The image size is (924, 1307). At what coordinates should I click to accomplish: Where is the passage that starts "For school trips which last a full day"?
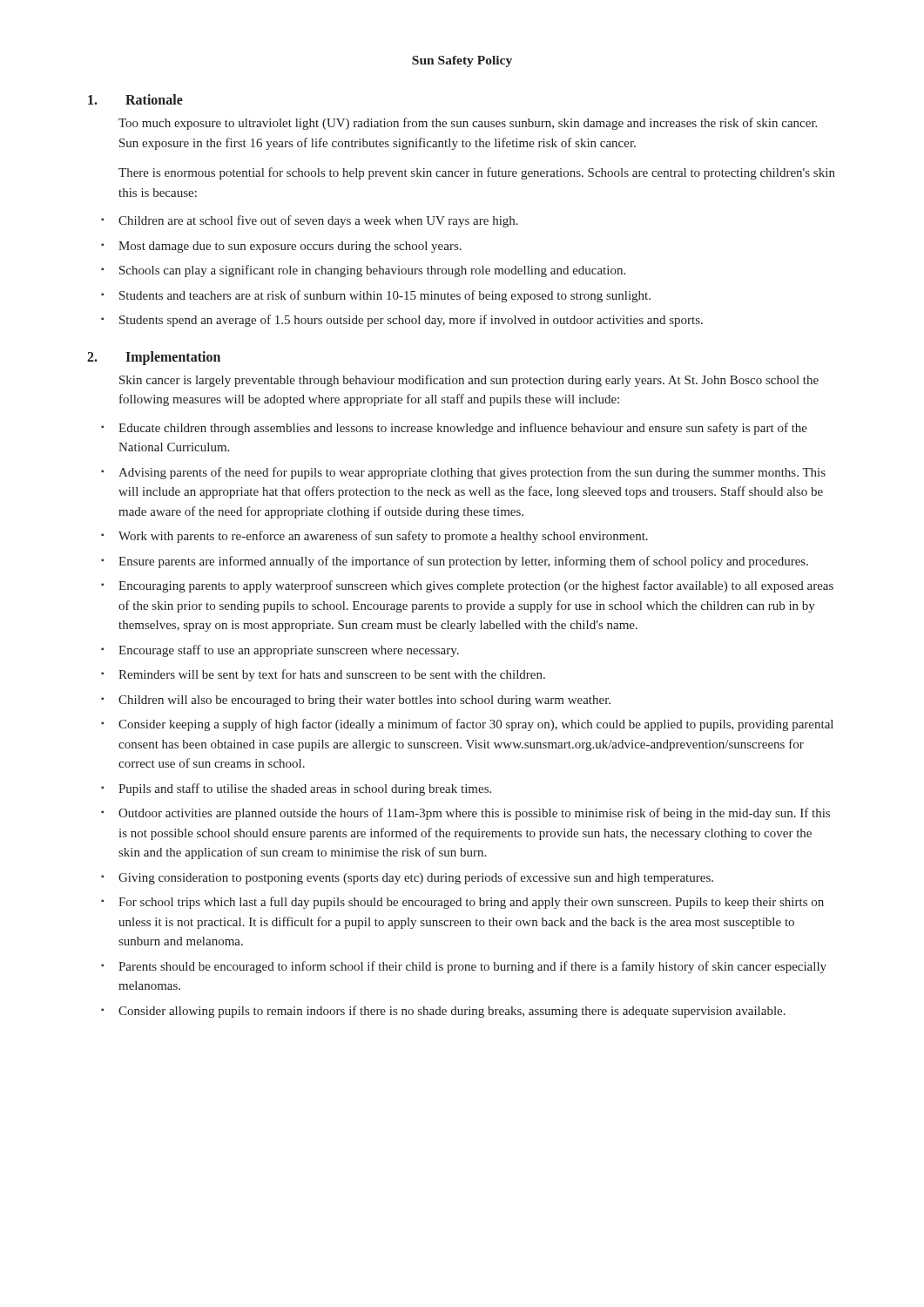click(x=471, y=921)
